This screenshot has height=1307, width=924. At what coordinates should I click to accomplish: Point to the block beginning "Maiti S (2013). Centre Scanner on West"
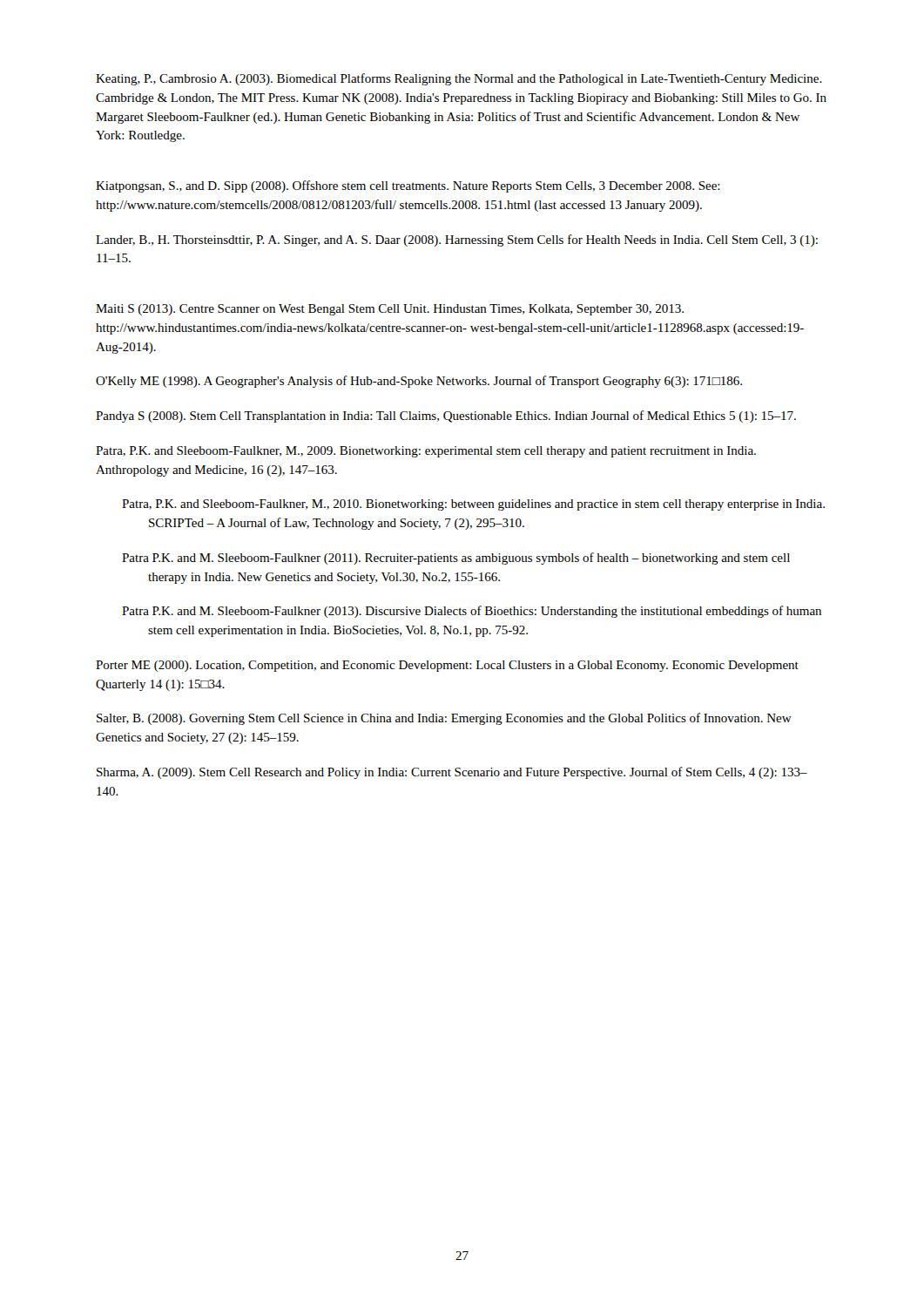[450, 327]
